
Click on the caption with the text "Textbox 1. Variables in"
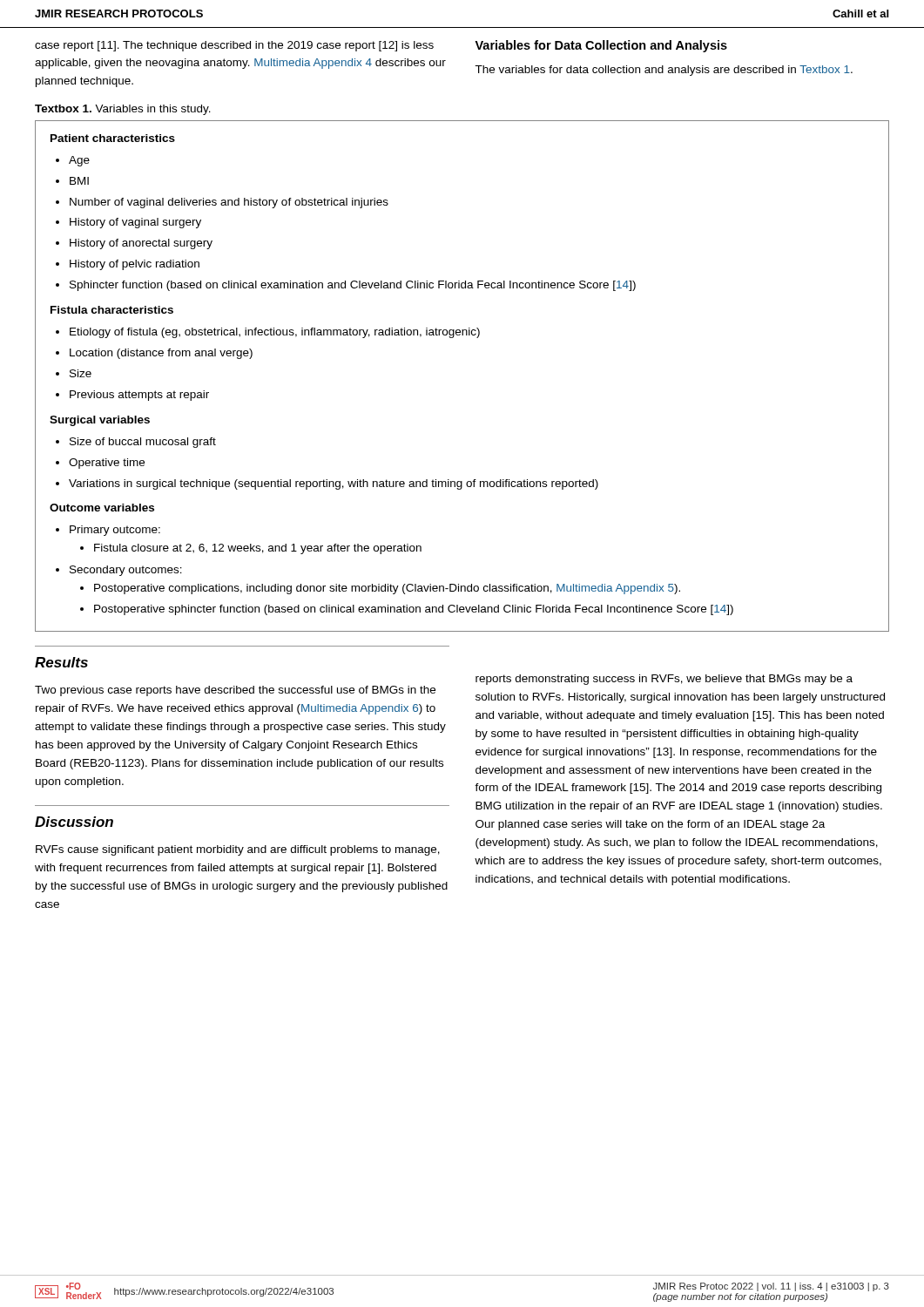123,108
